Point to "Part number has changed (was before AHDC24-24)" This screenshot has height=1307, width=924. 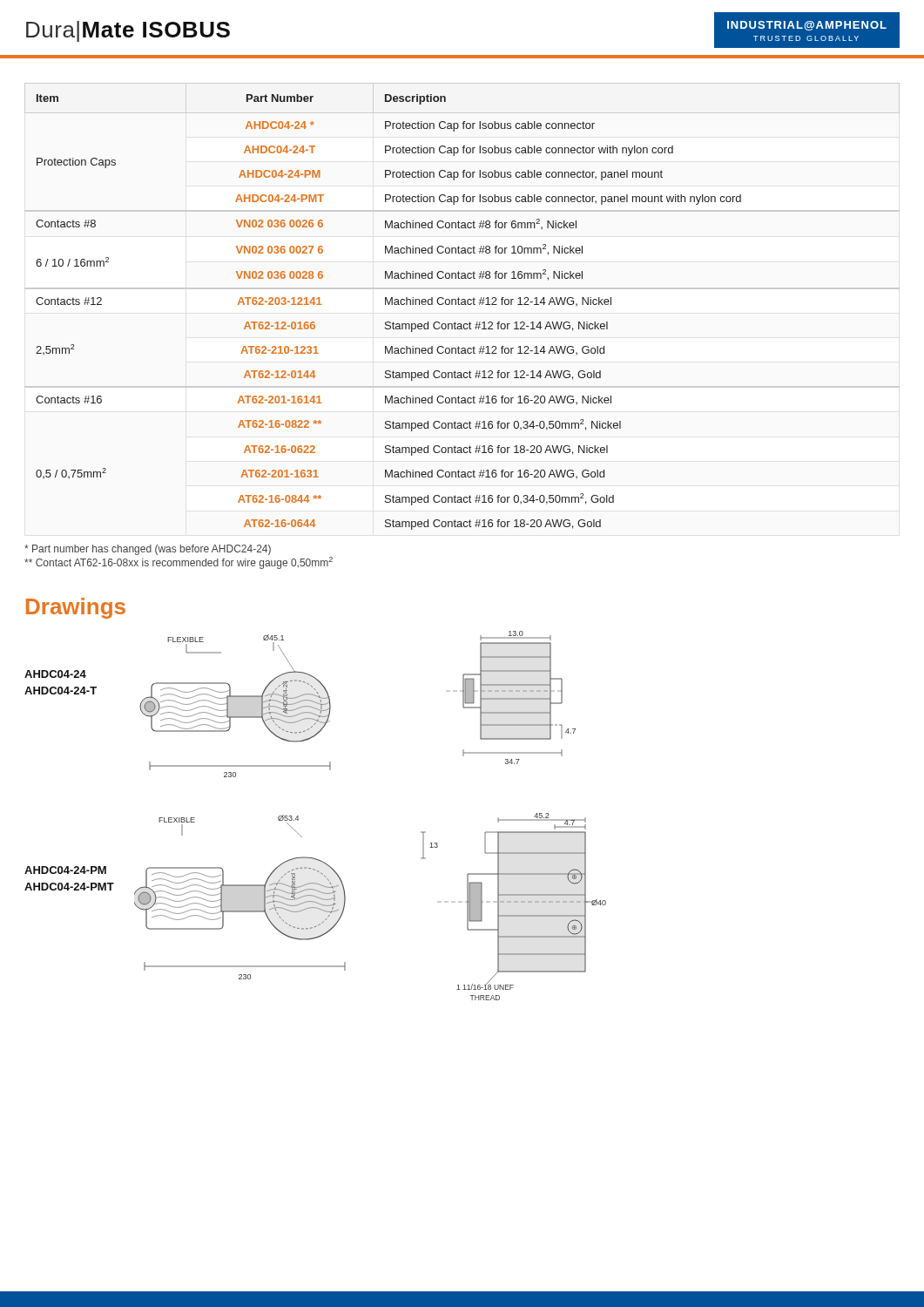point(148,549)
